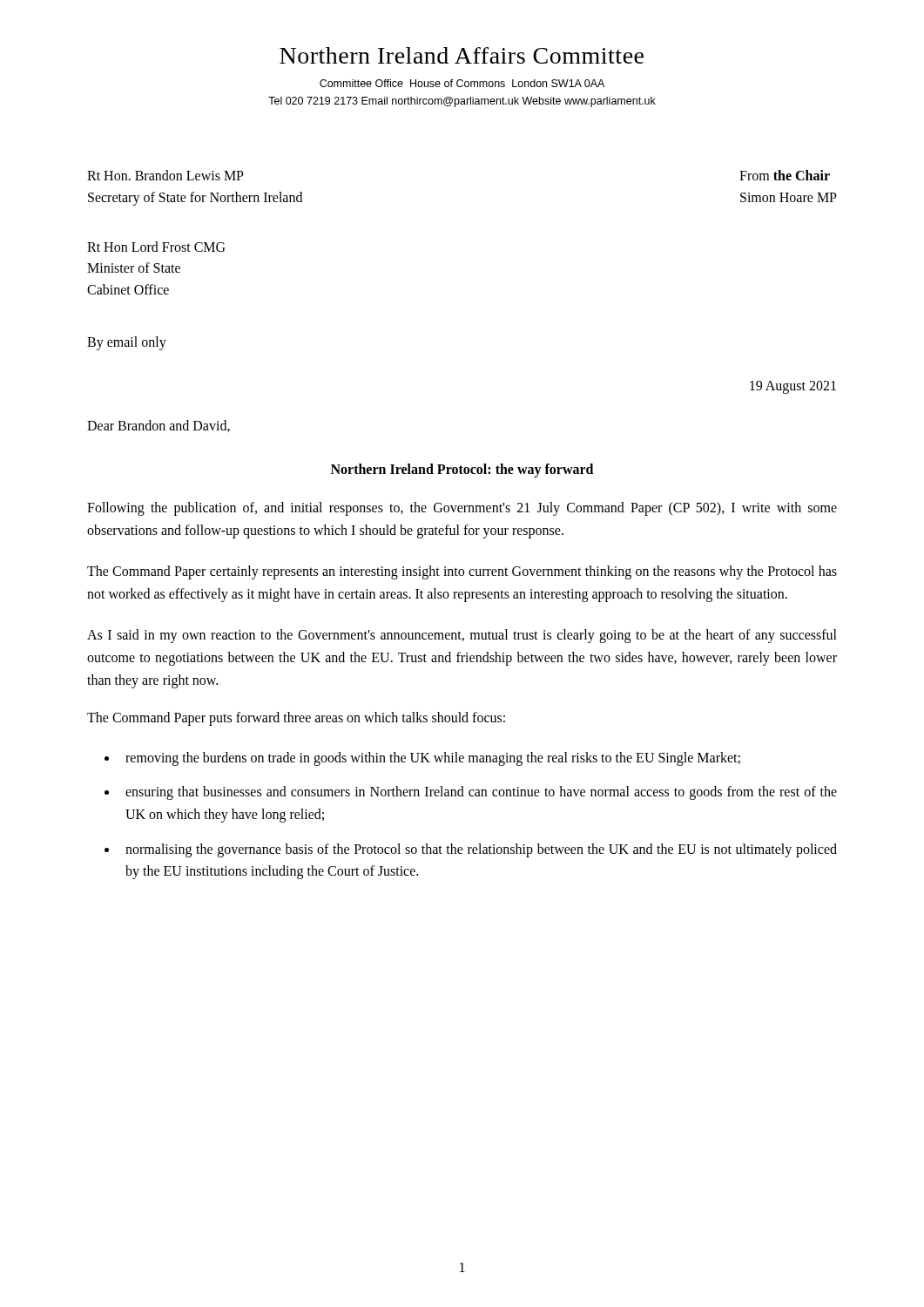Point to the text block starting "As I said in my"
This screenshot has width=924, height=1307.
tap(462, 657)
